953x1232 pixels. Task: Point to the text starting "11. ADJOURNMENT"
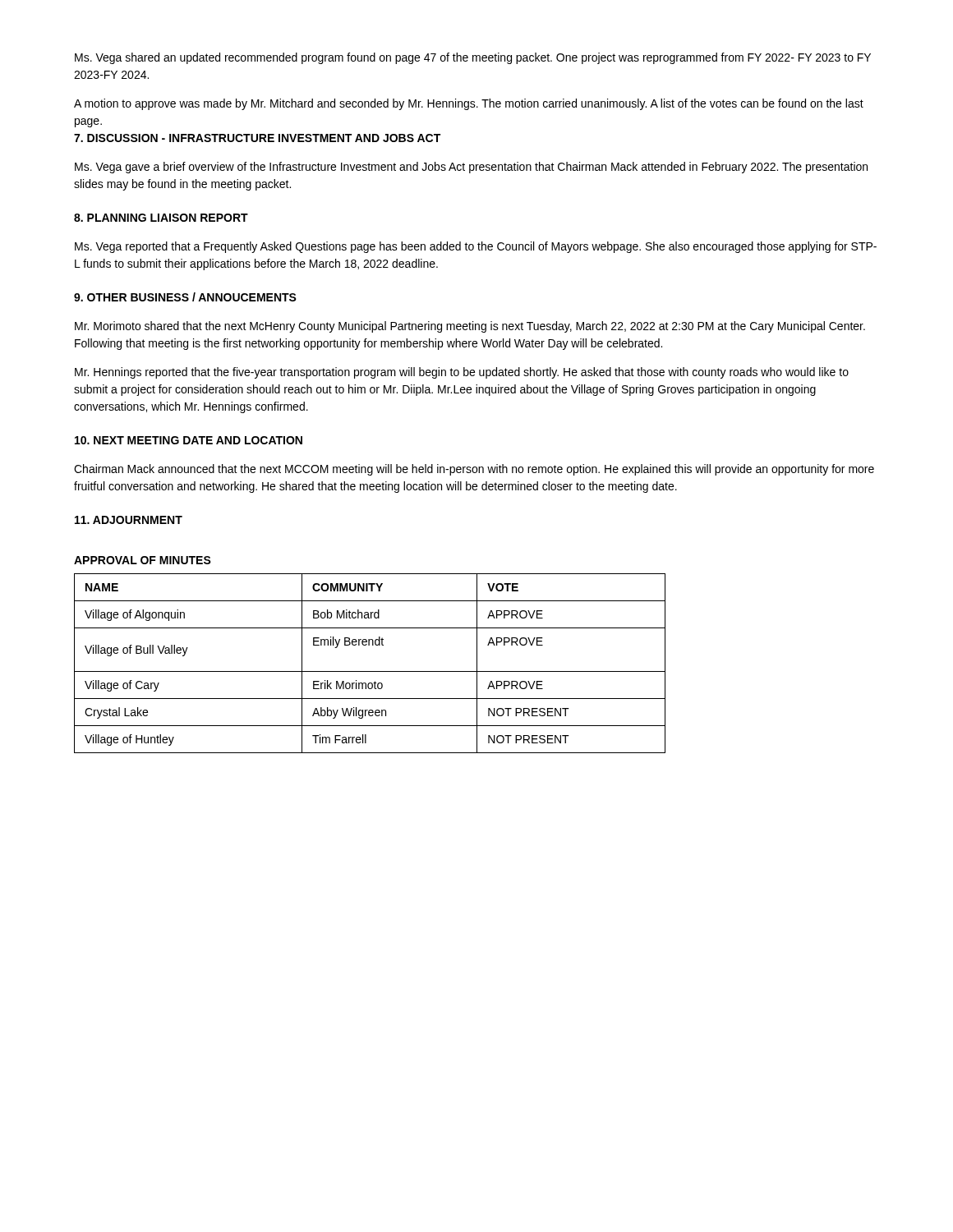128,520
